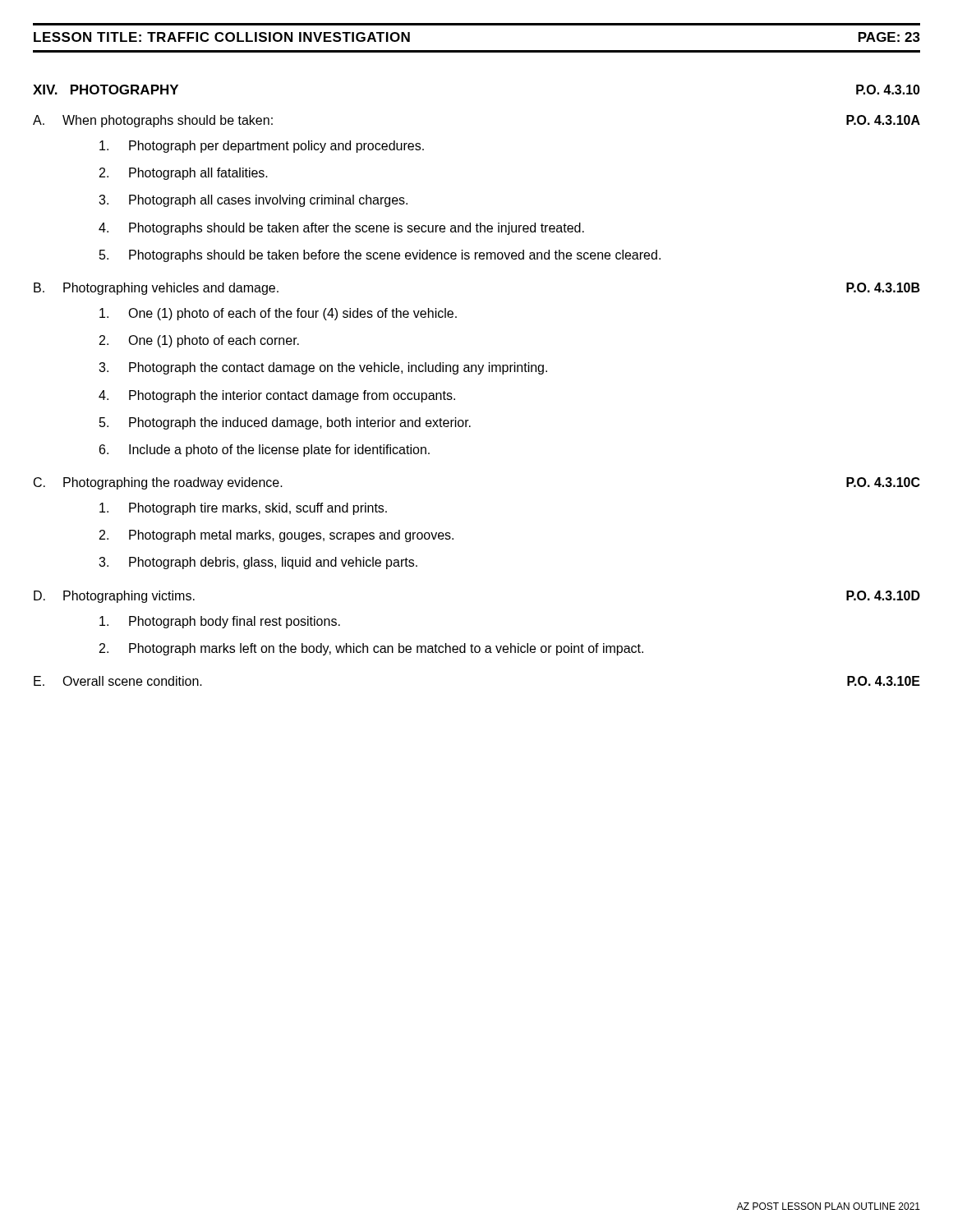Locate the block of text that opens with "One (1) photo"
The width and height of the screenshot is (953, 1232).
click(x=278, y=314)
